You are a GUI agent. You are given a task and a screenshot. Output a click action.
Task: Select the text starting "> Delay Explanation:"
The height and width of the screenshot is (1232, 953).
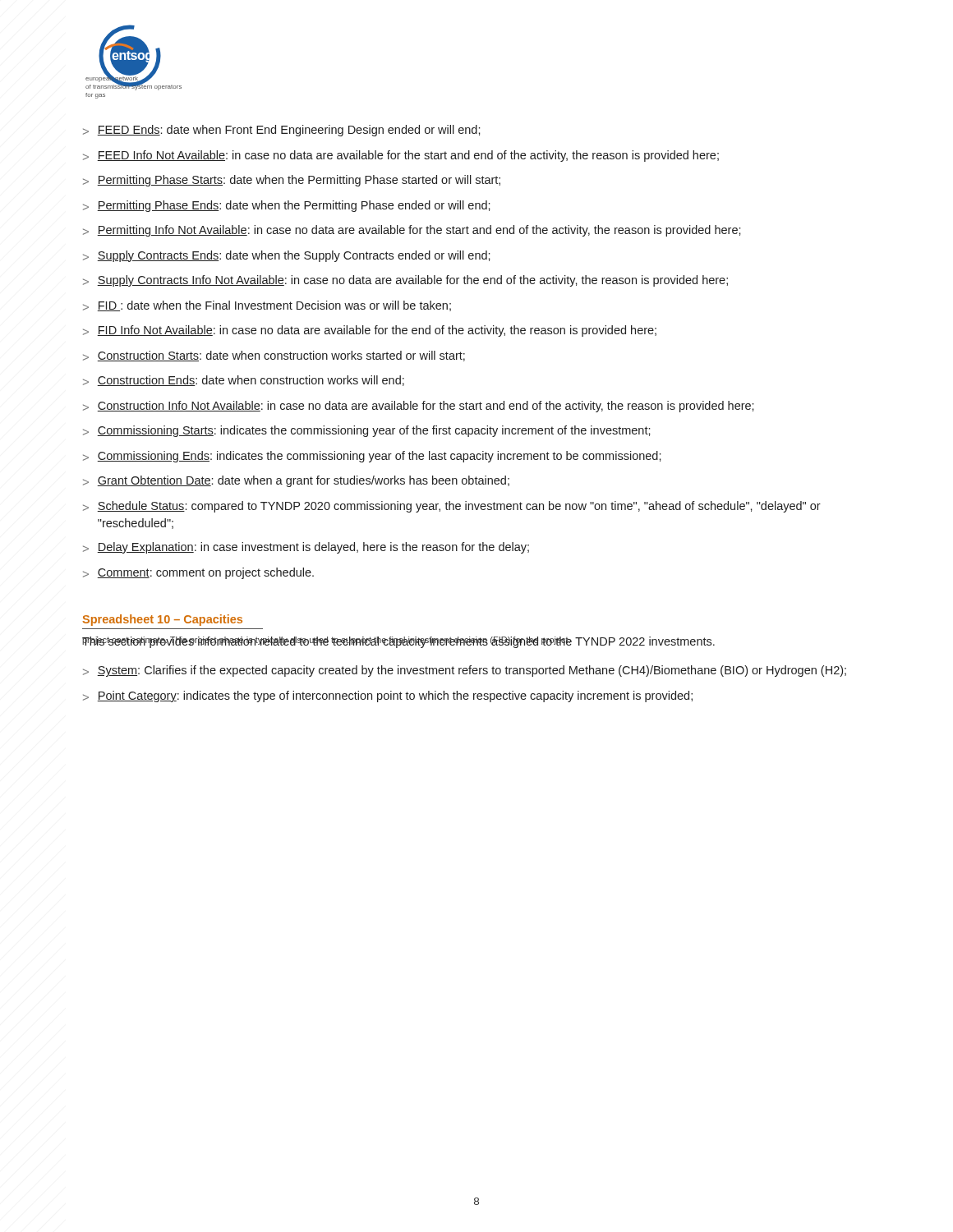tap(485, 548)
